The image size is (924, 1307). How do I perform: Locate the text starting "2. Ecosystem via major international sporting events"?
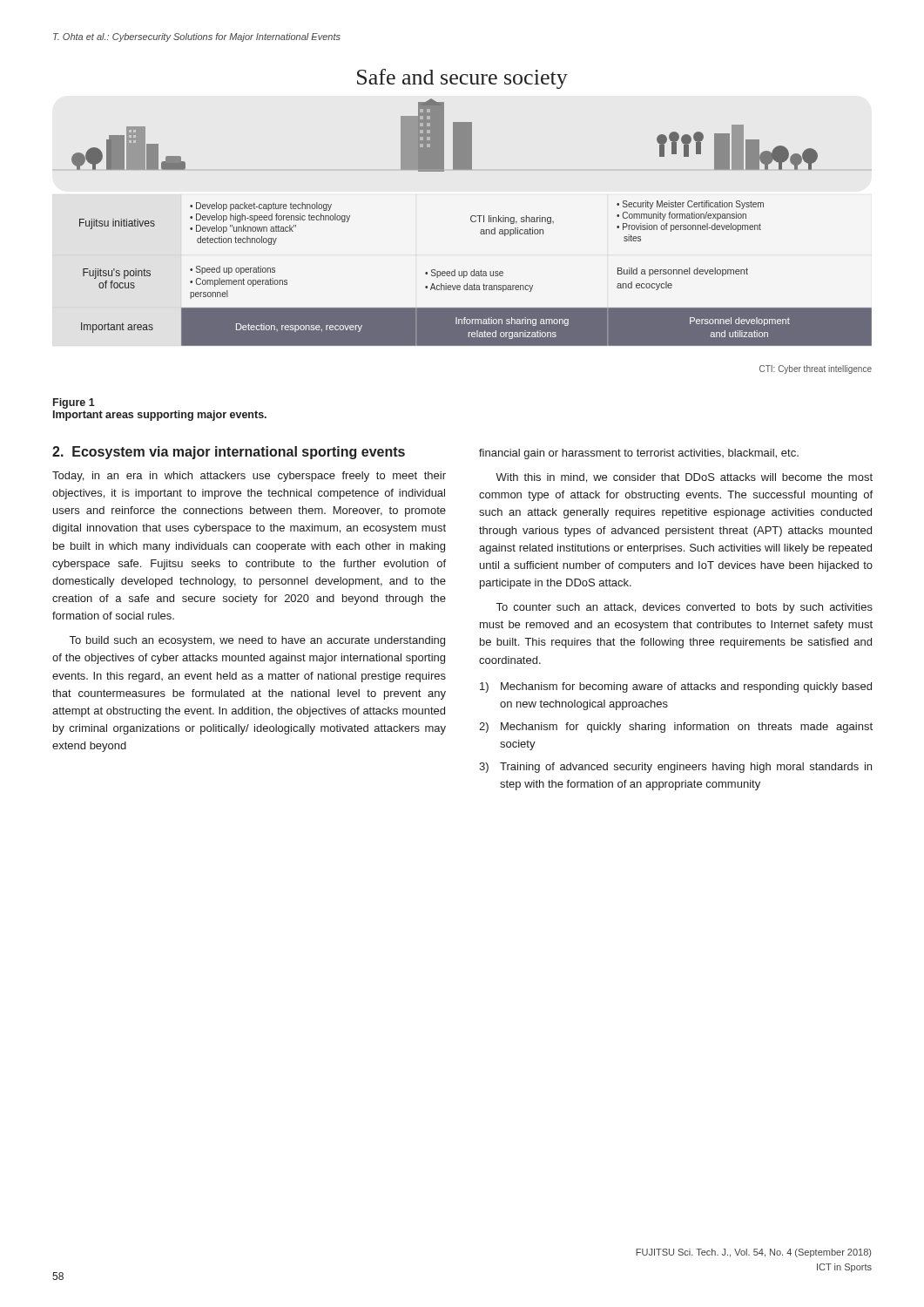[229, 452]
